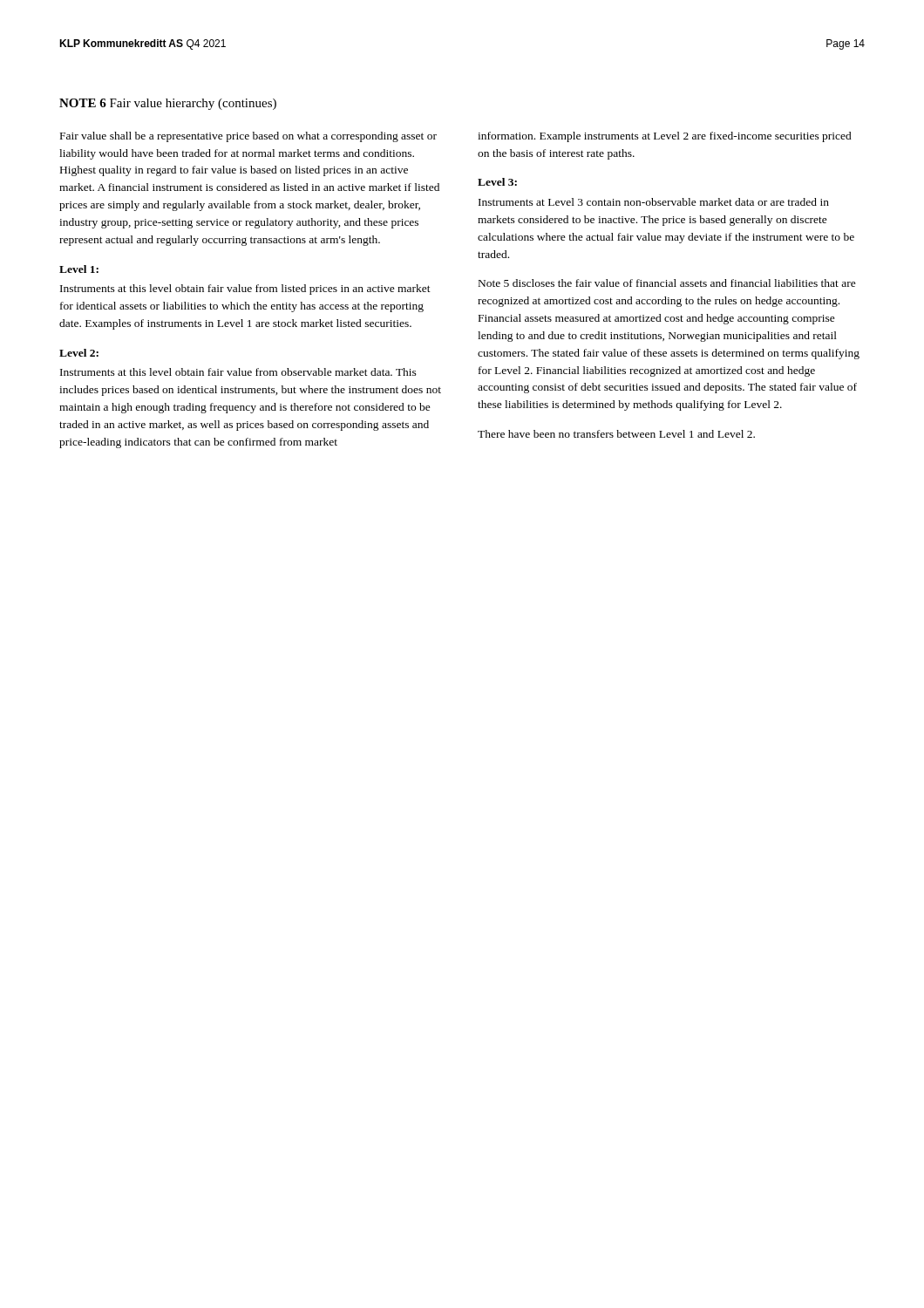
Task: Locate the region starting "Level 2:"
Action: [79, 353]
